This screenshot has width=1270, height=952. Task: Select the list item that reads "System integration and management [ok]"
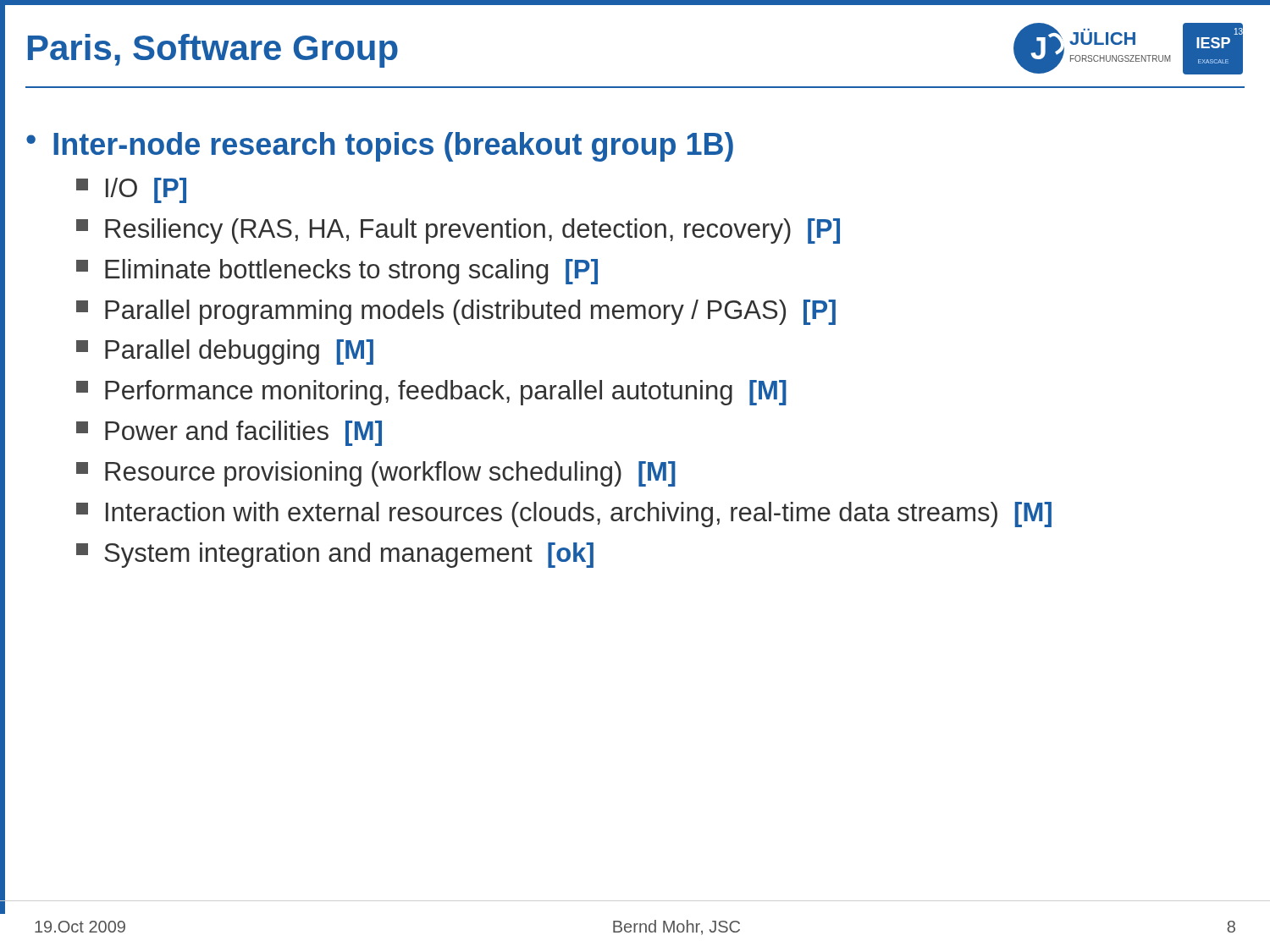[336, 553]
